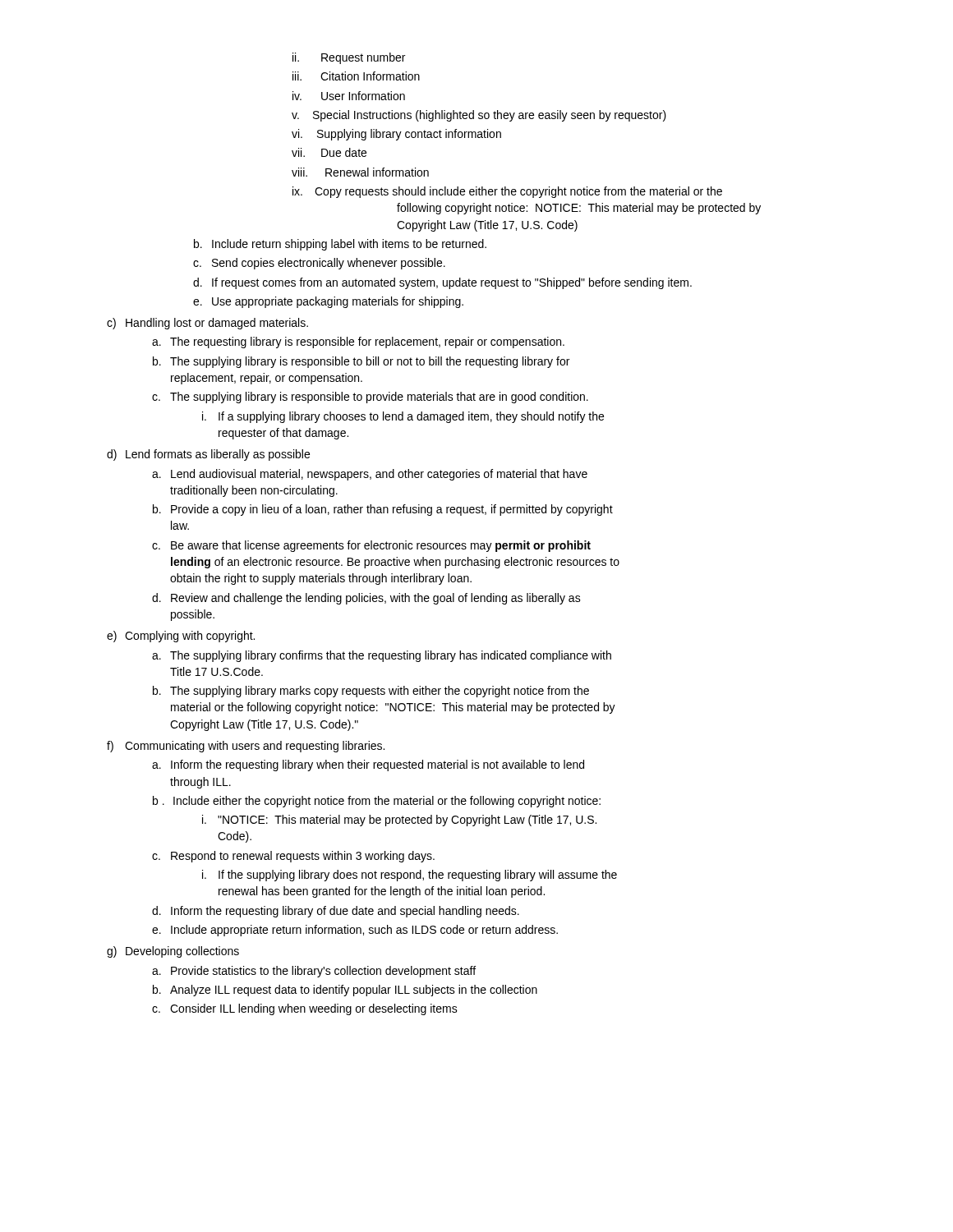Locate the list item with the text "ii. Request number"
The width and height of the screenshot is (953, 1232).
(x=349, y=58)
